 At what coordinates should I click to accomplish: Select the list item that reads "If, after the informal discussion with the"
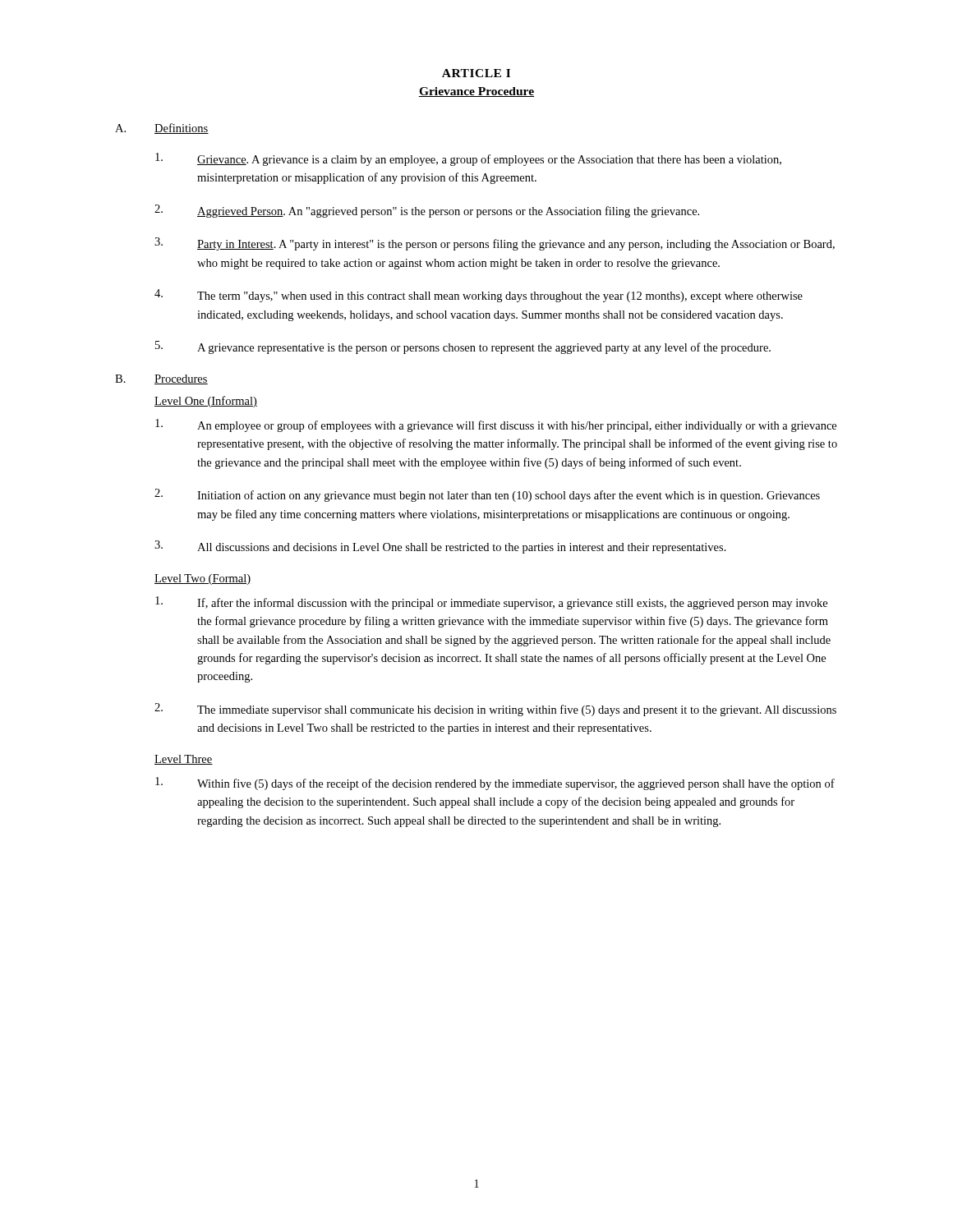496,640
